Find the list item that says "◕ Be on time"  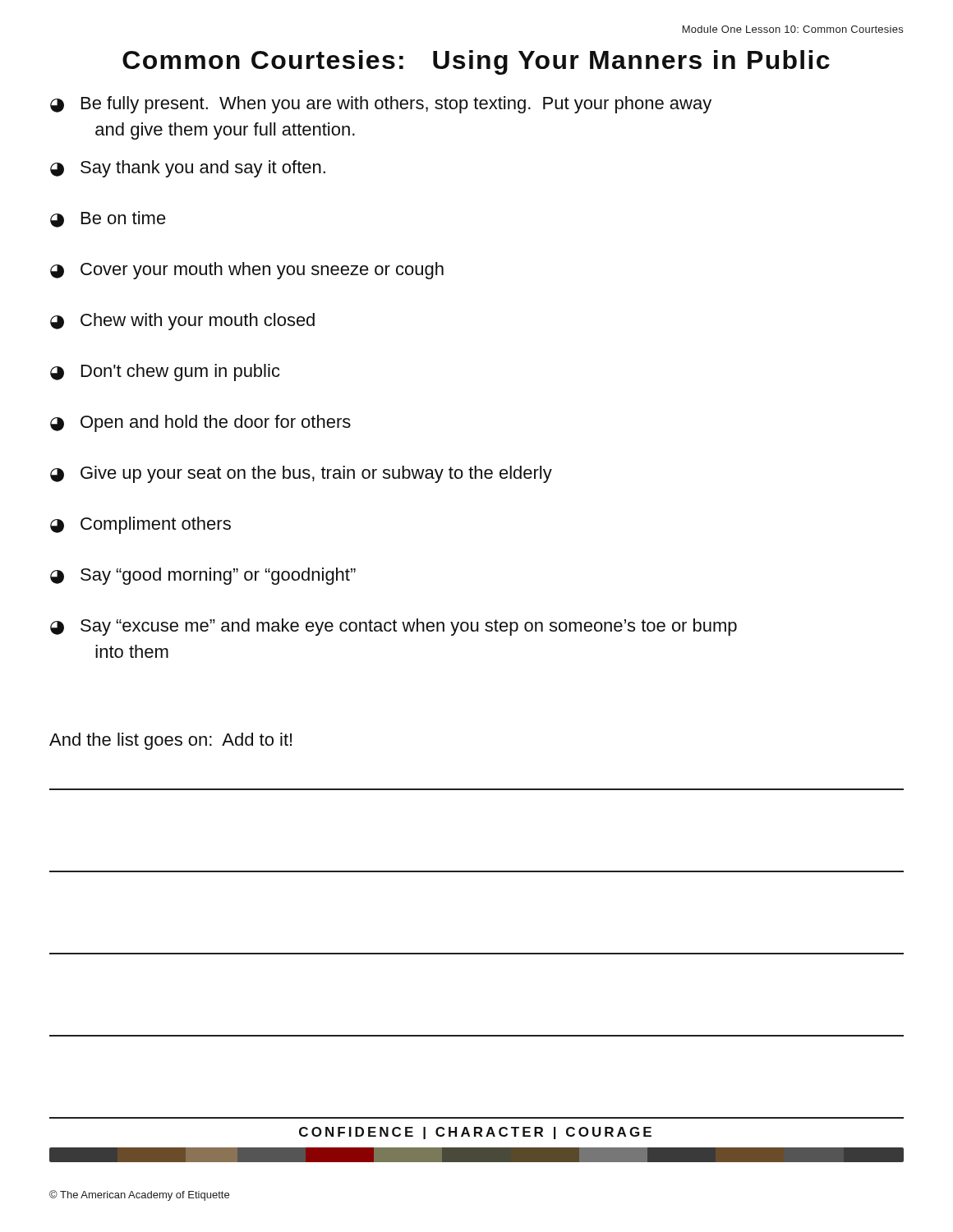point(108,219)
